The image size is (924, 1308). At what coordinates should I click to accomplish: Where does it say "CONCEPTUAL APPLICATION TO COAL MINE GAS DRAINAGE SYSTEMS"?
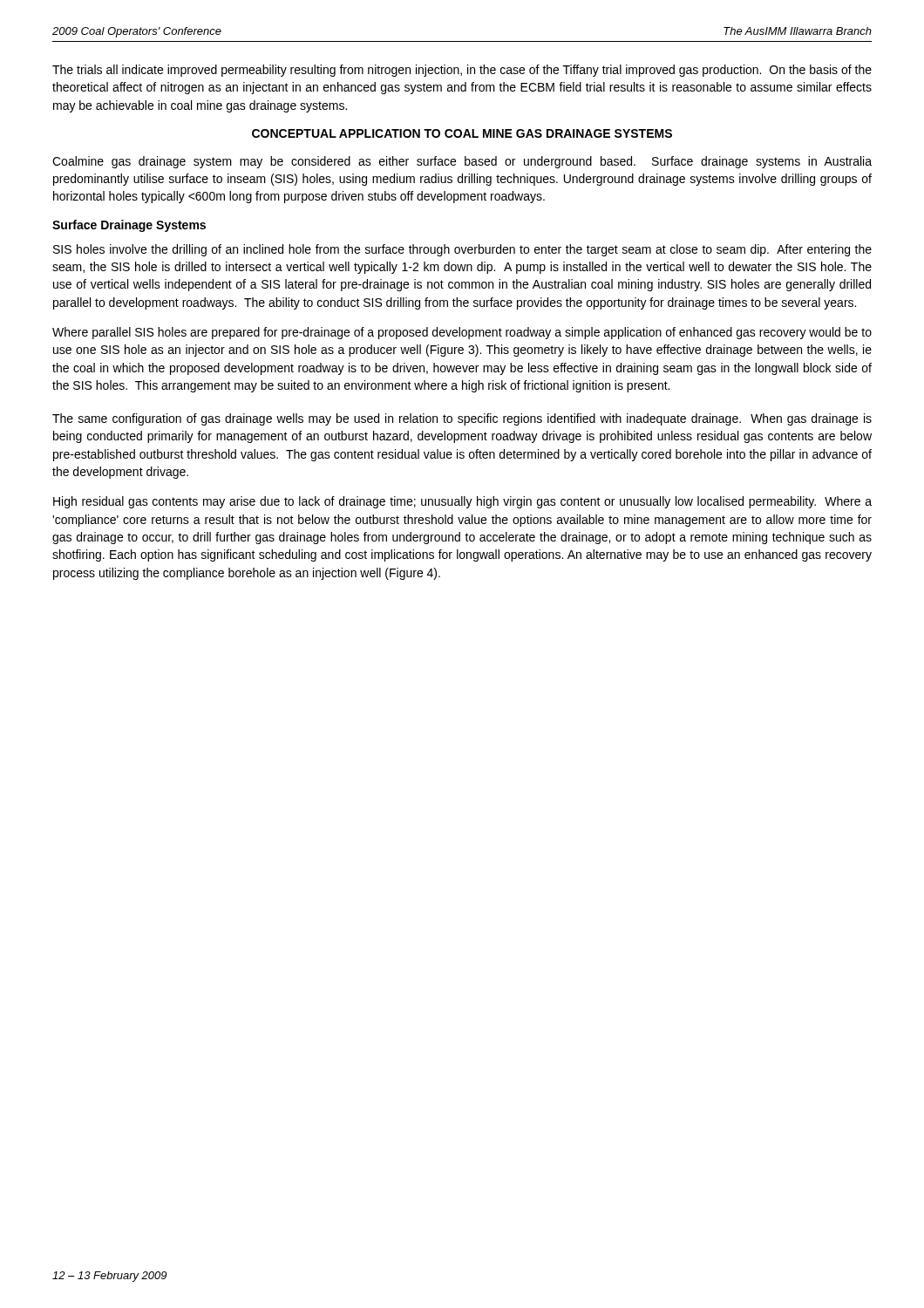point(462,133)
